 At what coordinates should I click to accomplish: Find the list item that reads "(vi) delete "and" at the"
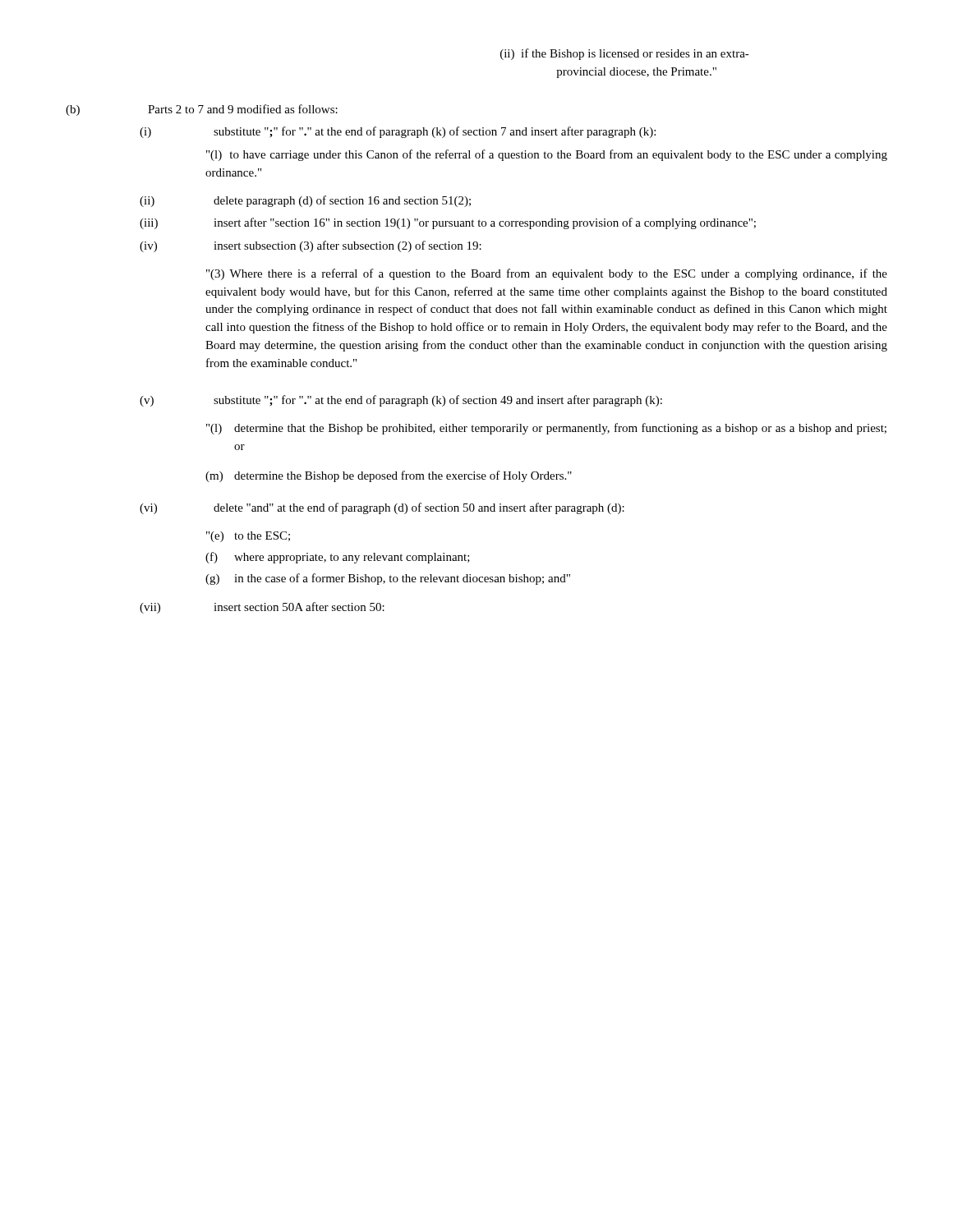pyautogui.click(x=513, y=509)
